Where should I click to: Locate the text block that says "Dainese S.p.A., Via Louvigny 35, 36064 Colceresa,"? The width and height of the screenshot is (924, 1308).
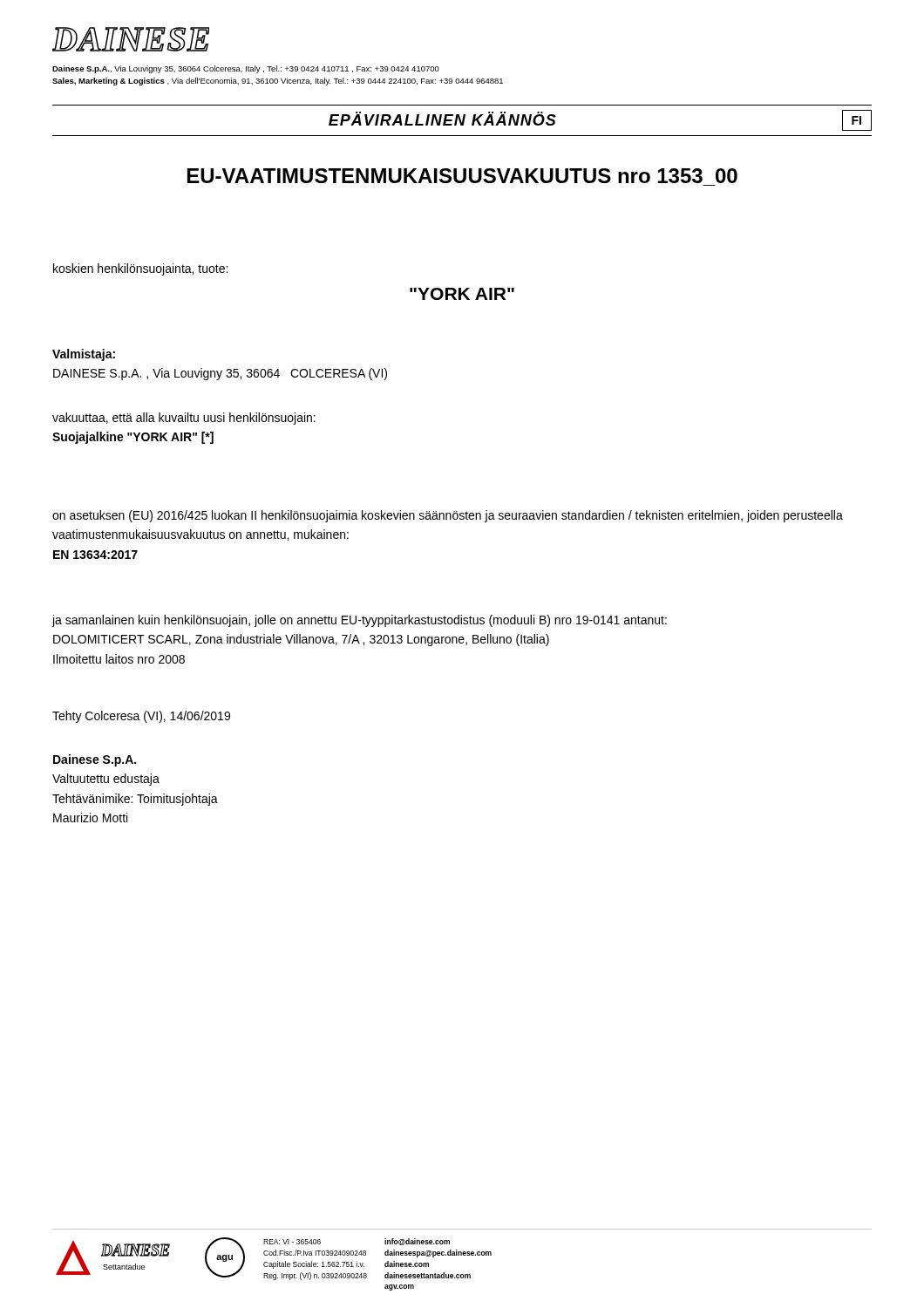point(278,74)
